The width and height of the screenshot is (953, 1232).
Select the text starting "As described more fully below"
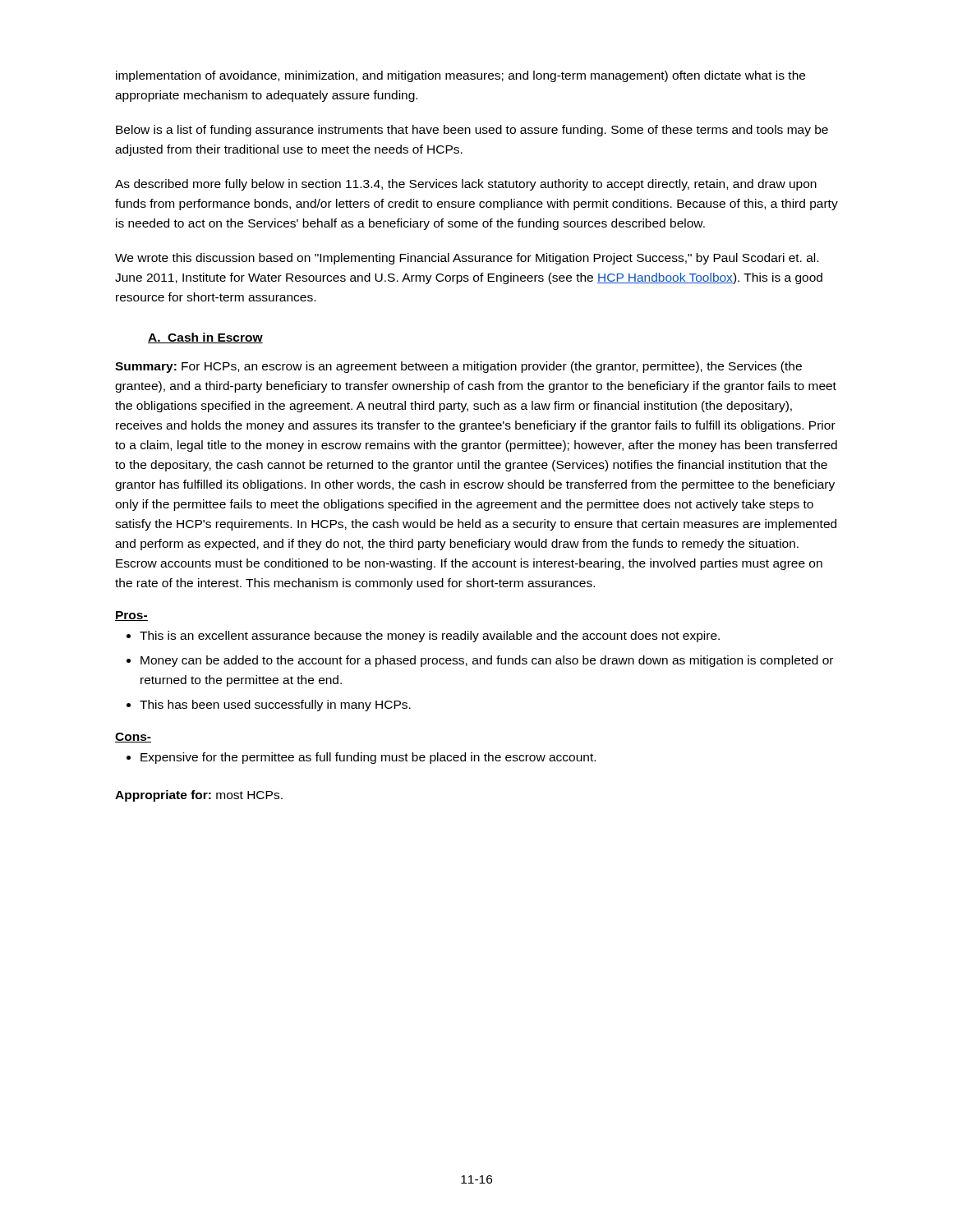[x=476, y=203]
